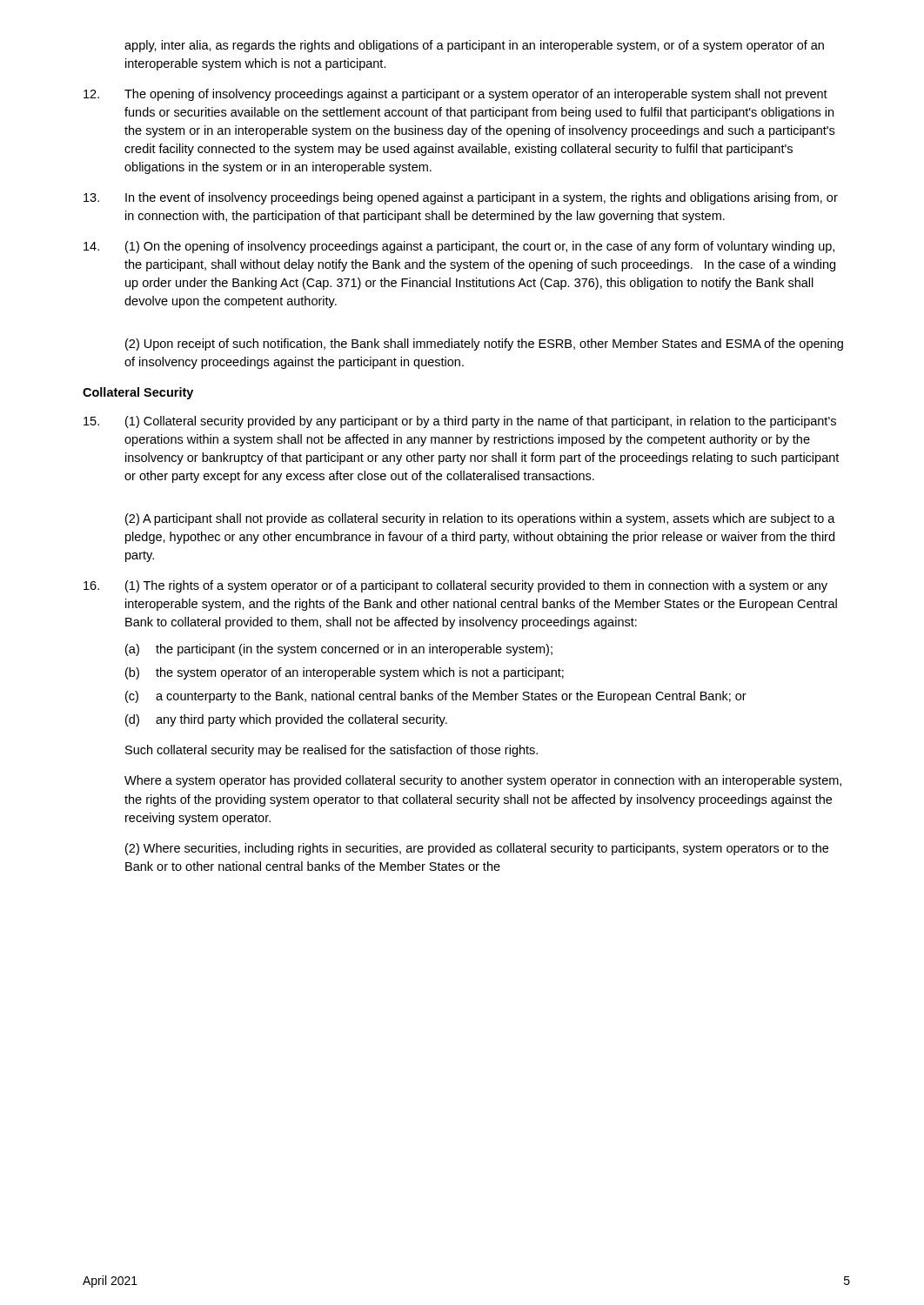
Task: Find the list item with the text "the system operator"
Action: [x=360, y=673]
